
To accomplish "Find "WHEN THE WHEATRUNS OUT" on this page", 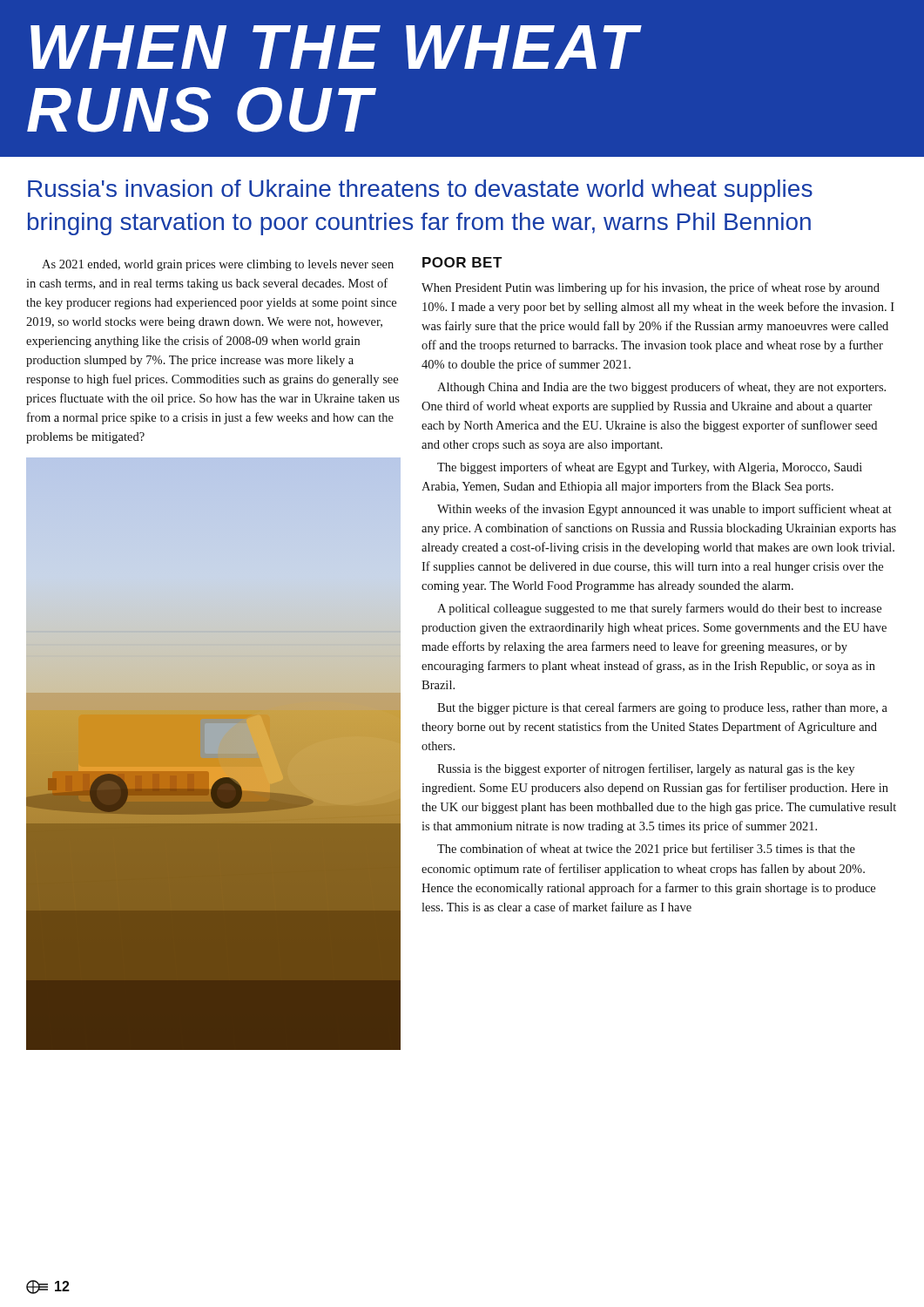I will 462,78.
